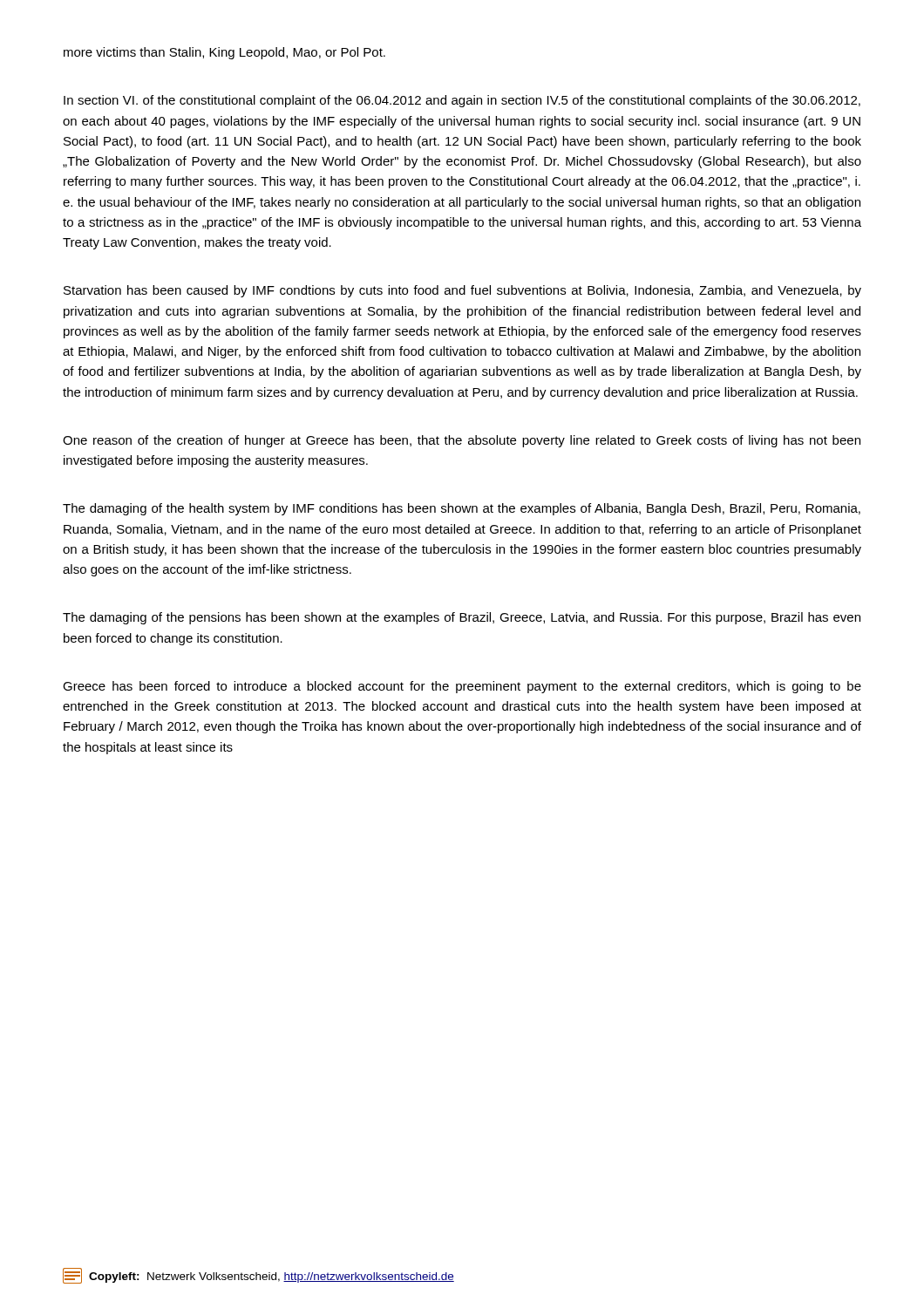Select the text block that reads "In section VI. of"
This screenshot has width=924, height=1308.
click(x=462, y=171)
